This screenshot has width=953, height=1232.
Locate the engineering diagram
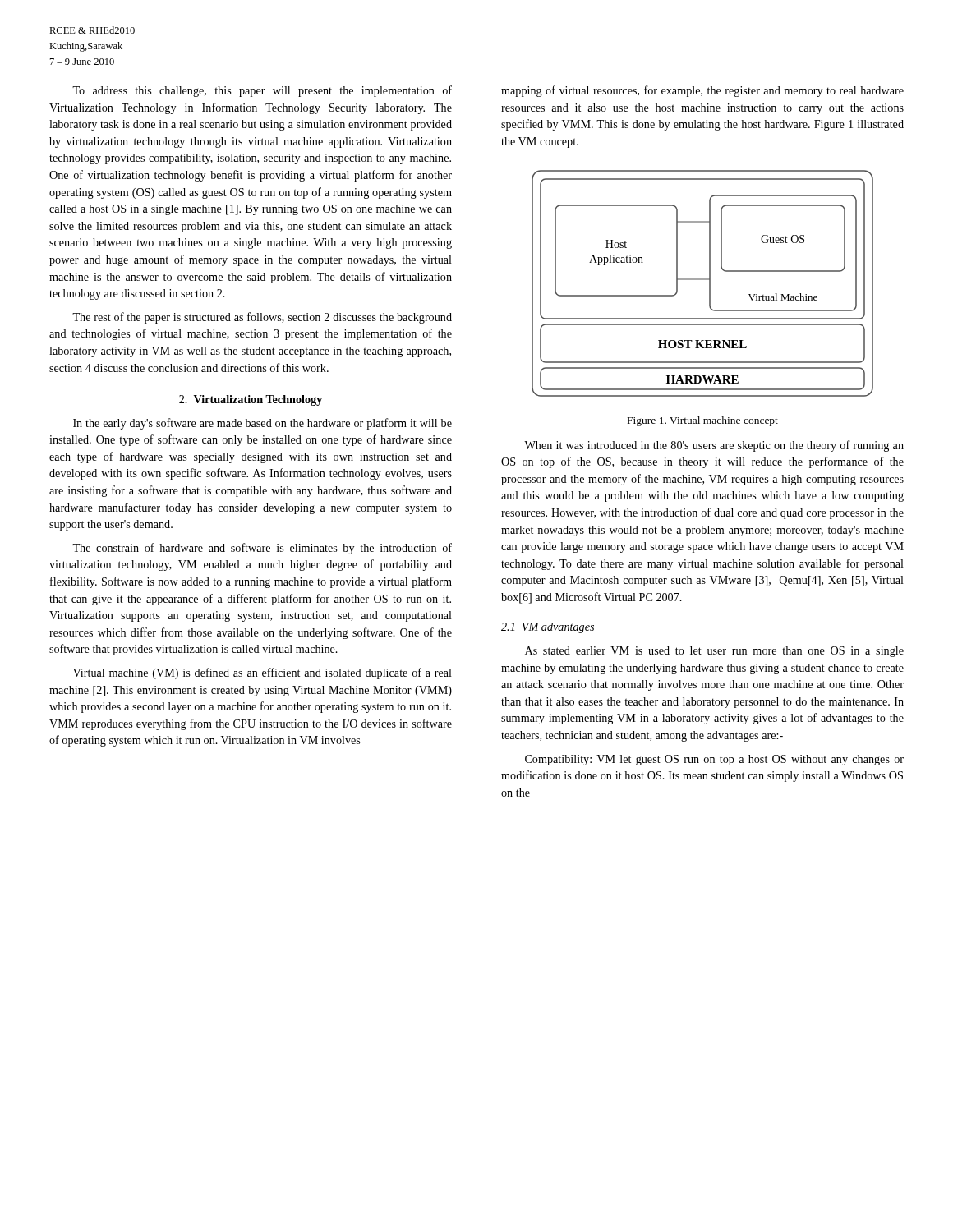pyautogui.click(x=702, y=286)
